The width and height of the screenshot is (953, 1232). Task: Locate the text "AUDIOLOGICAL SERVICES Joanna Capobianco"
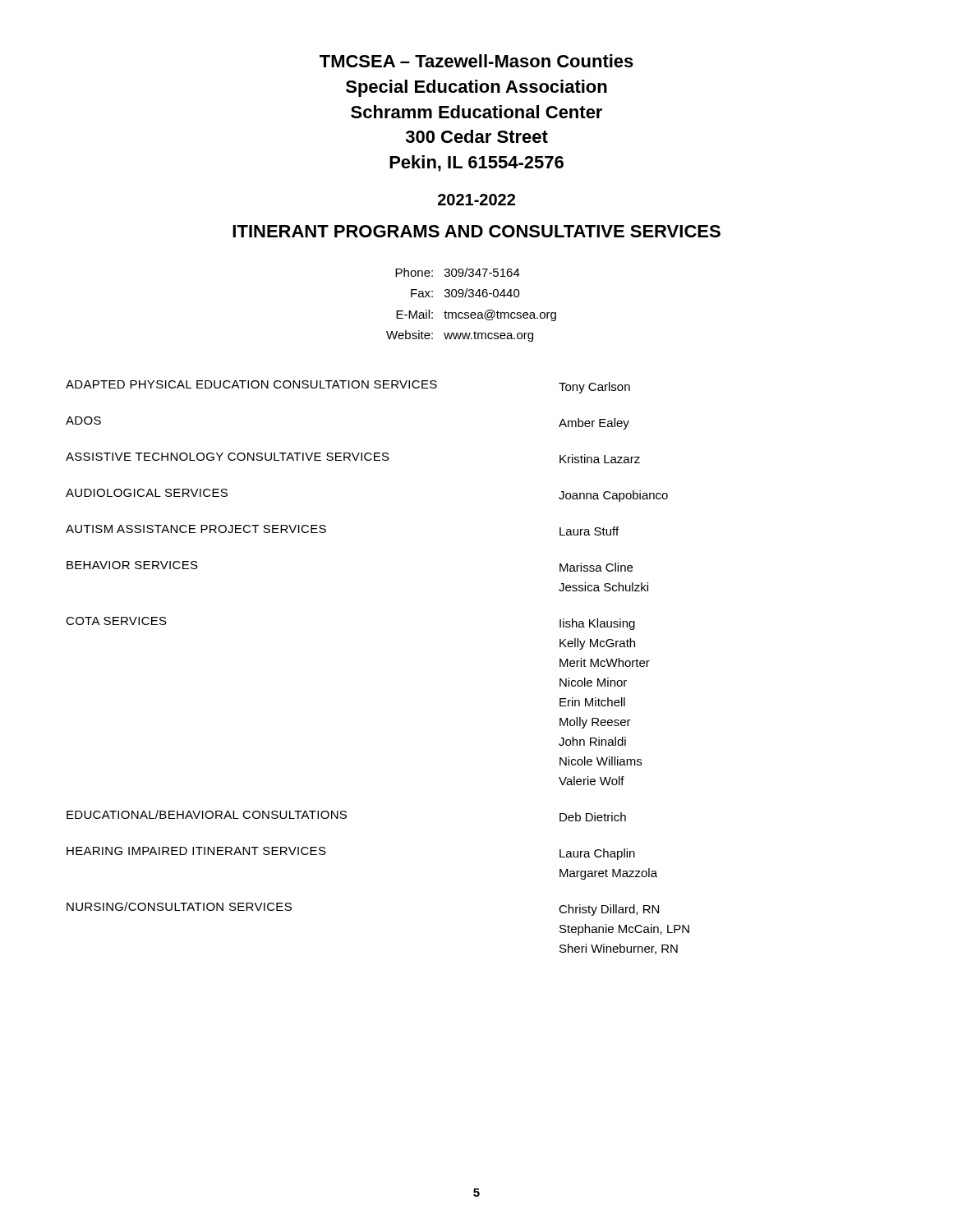[149, 495]
